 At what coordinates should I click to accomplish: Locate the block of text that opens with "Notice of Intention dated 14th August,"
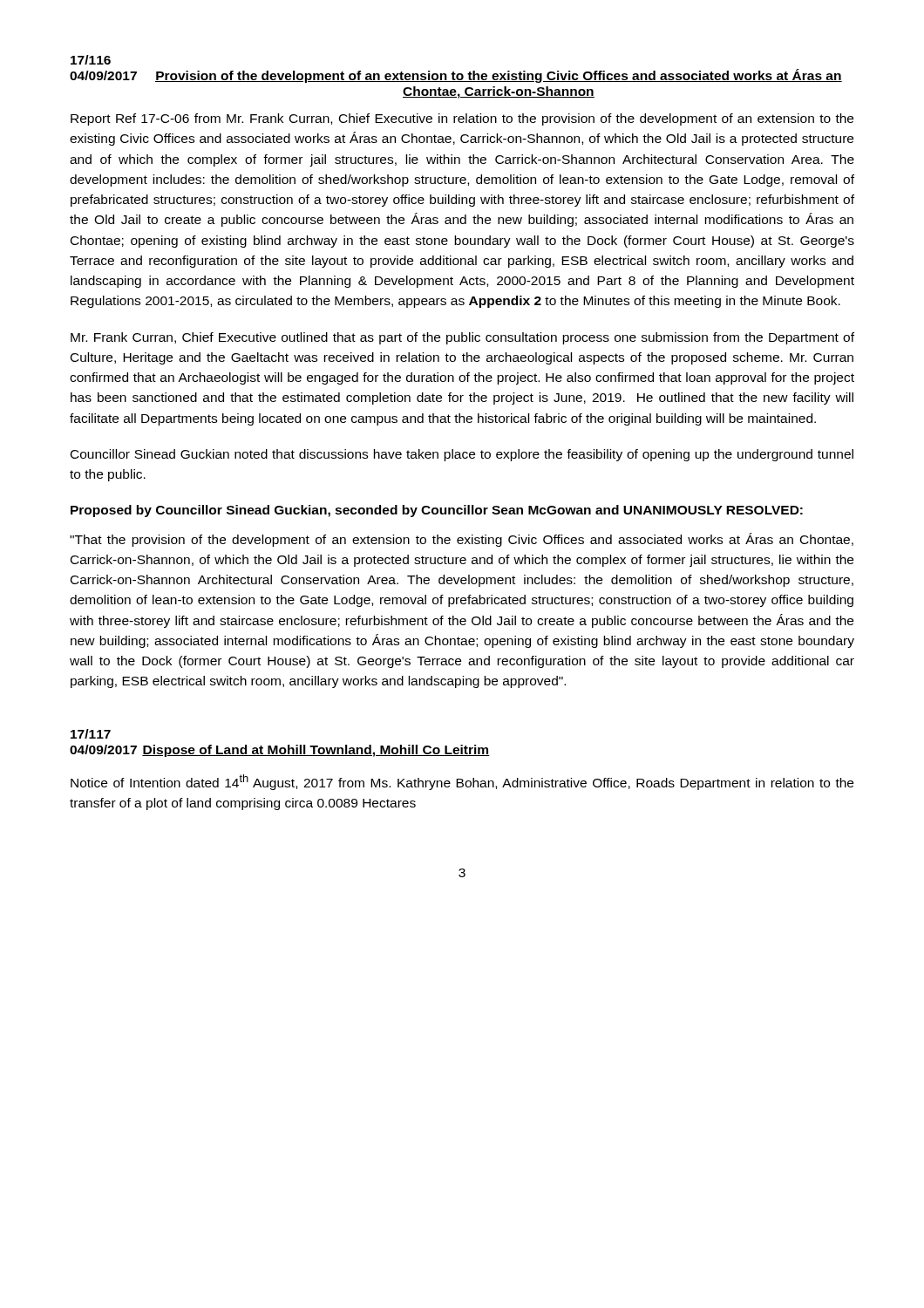[462, 791]
